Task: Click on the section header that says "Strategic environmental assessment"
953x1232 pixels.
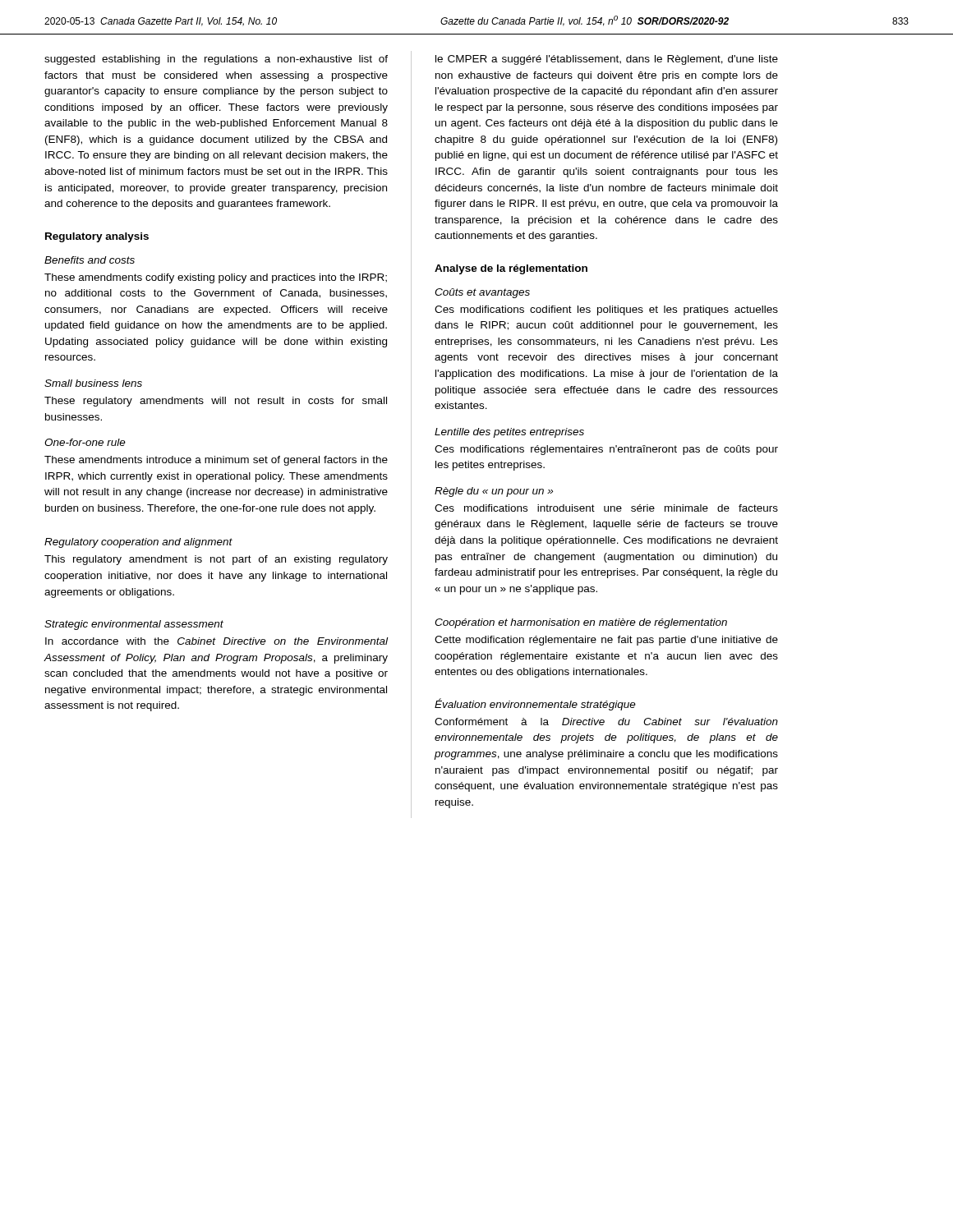Action: tap(134, 624)
